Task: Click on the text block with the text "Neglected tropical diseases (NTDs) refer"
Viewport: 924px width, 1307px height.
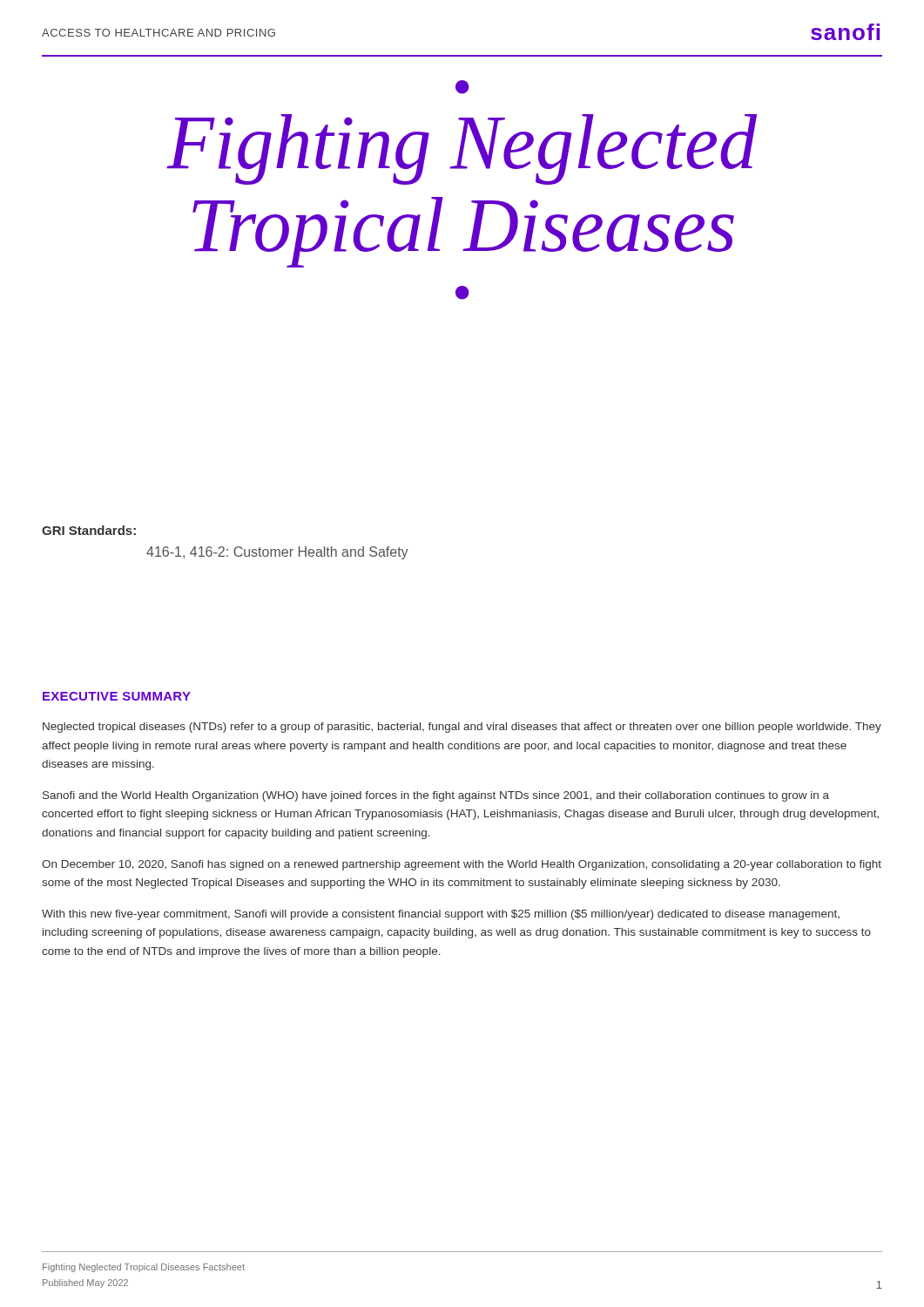Action: [x=461, y=745]
